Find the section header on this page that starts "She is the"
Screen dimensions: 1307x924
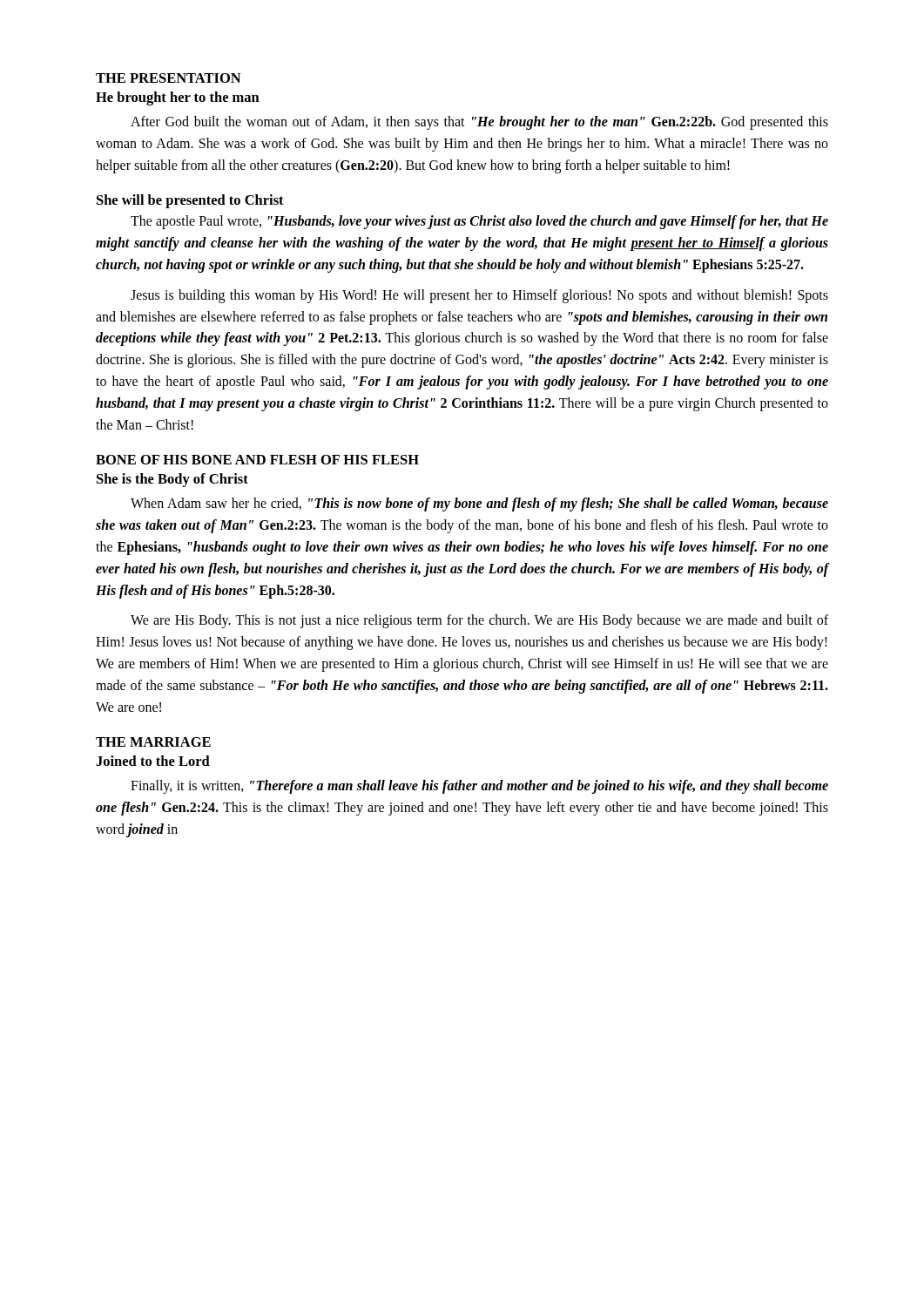coord(172,479)
